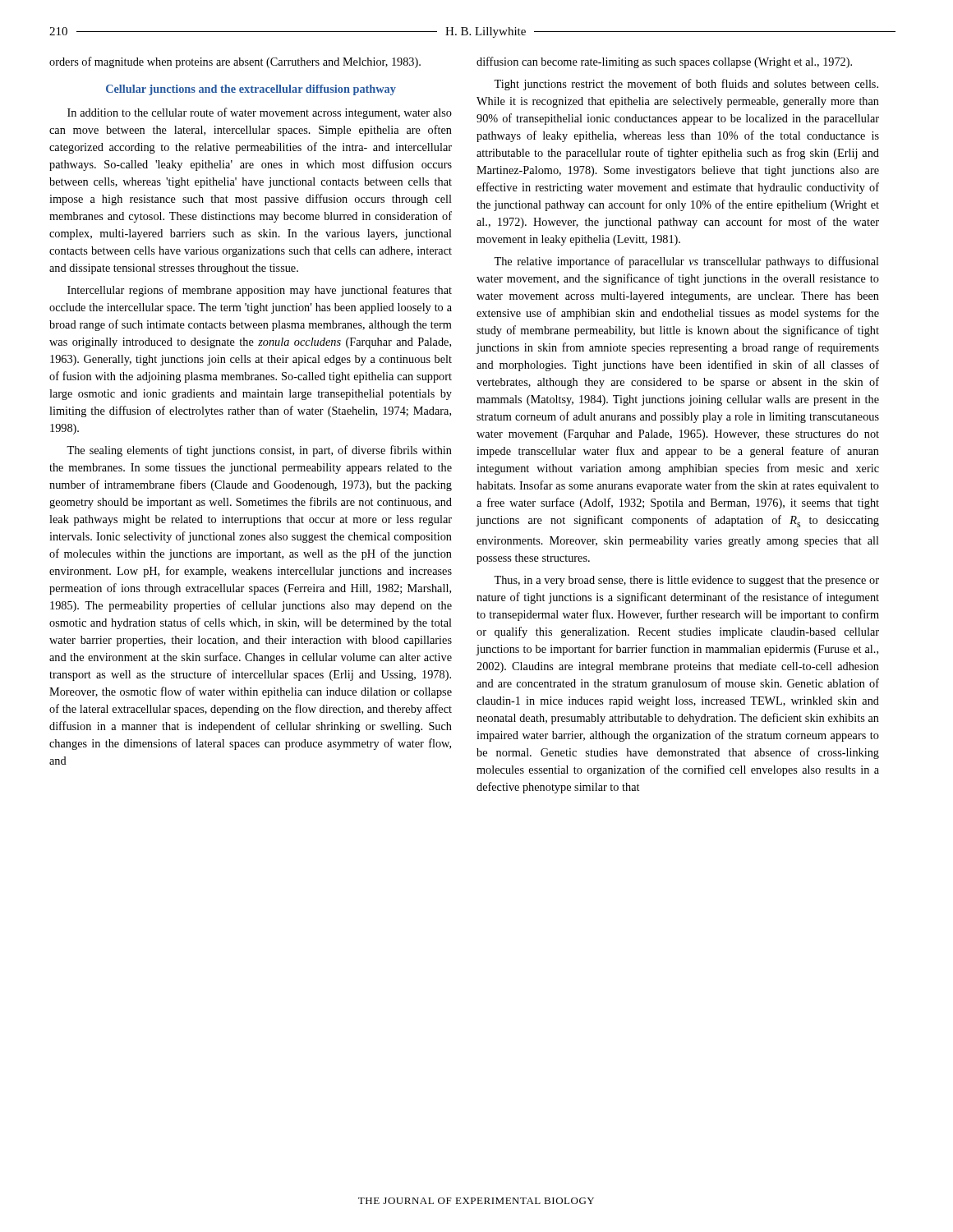Find "Cellular junctions and the extracellular diffusion pathway" on this page
The width and height of the screenshot is (953, 1232).
251,89
